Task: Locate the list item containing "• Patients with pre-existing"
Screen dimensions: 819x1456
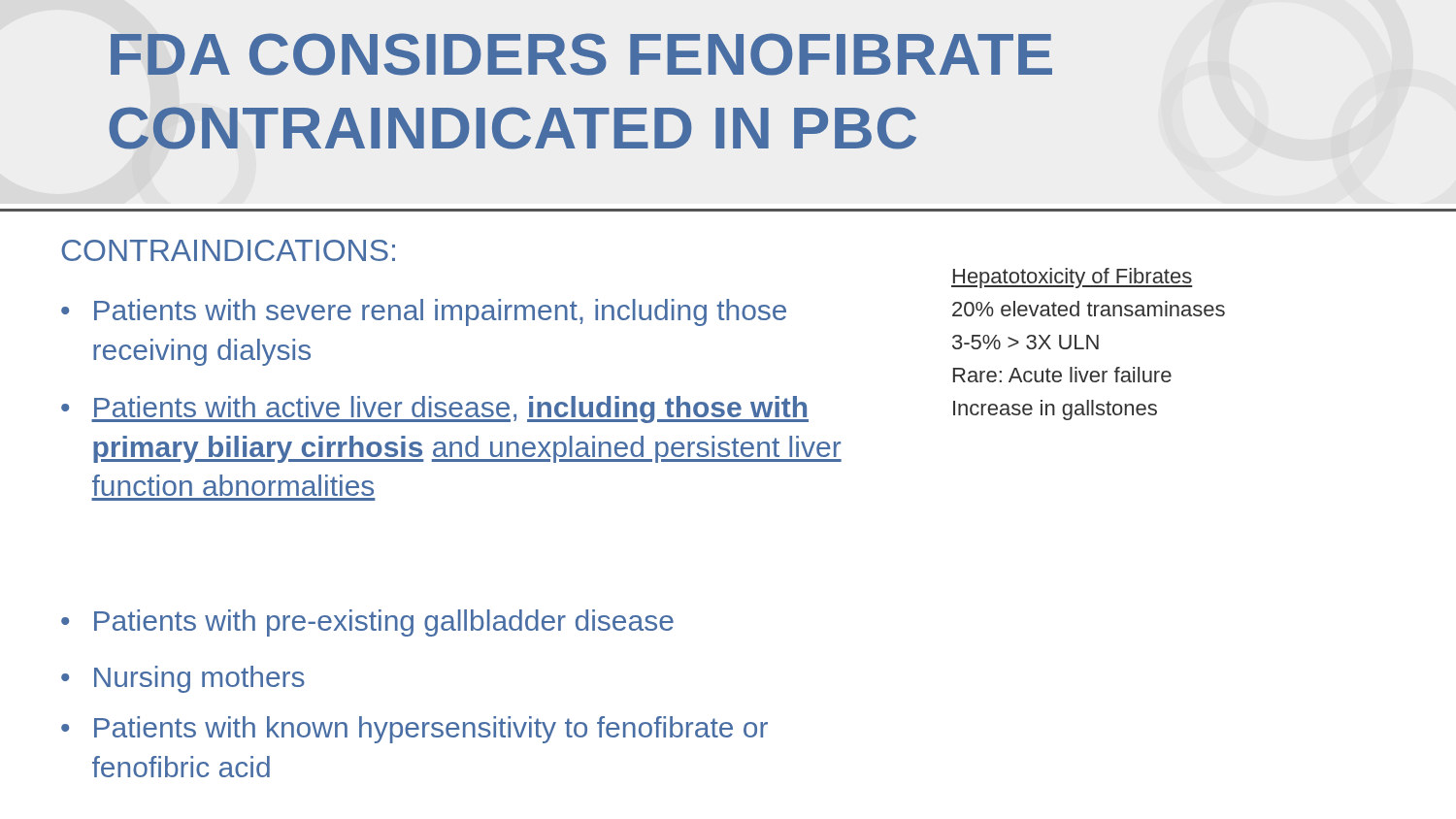Action: coord(367,621)
